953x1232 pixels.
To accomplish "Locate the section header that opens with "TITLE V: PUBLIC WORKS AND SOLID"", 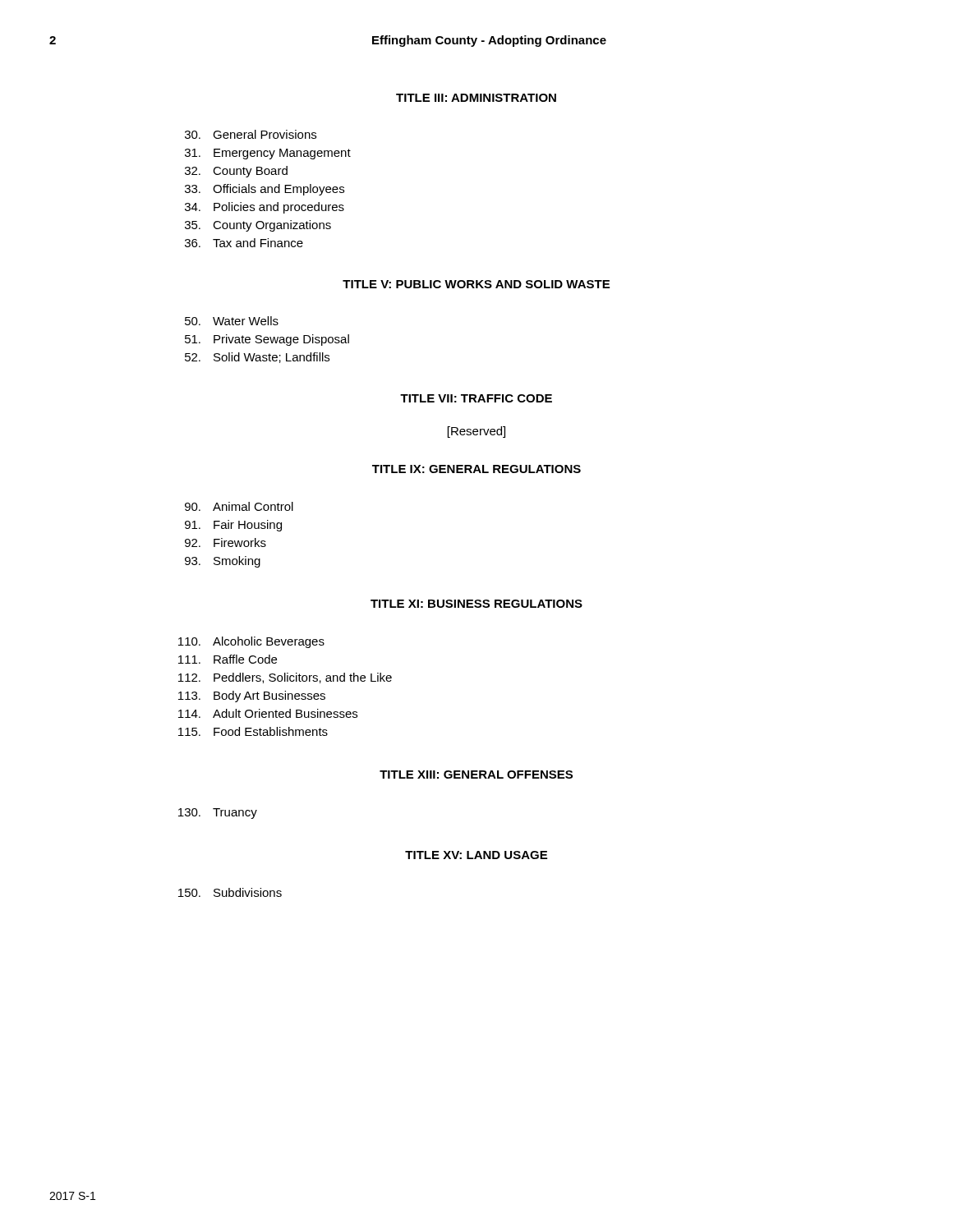I will 476,284.
